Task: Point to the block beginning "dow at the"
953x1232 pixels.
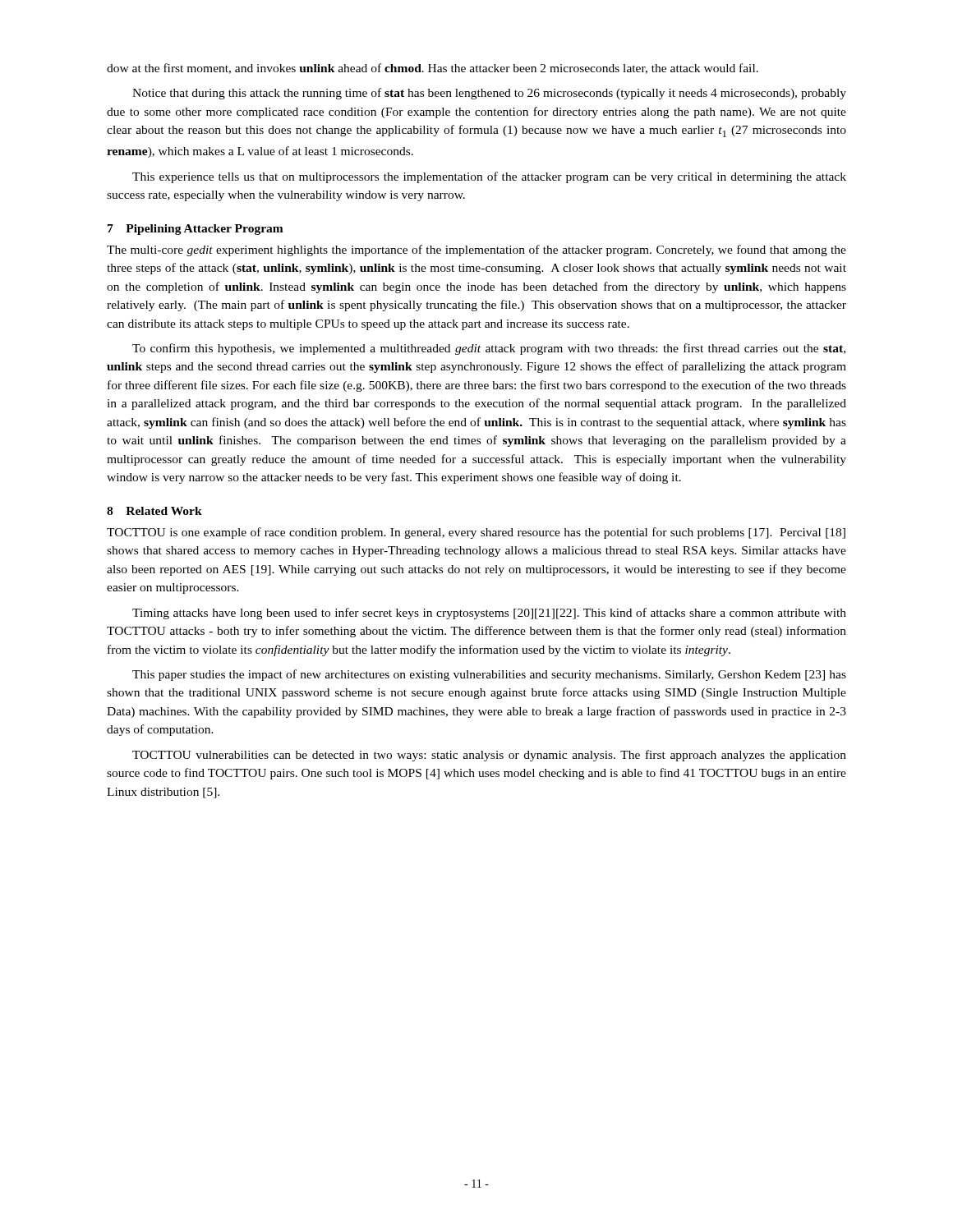Action: pyautogui.click(x=476, y=68)
